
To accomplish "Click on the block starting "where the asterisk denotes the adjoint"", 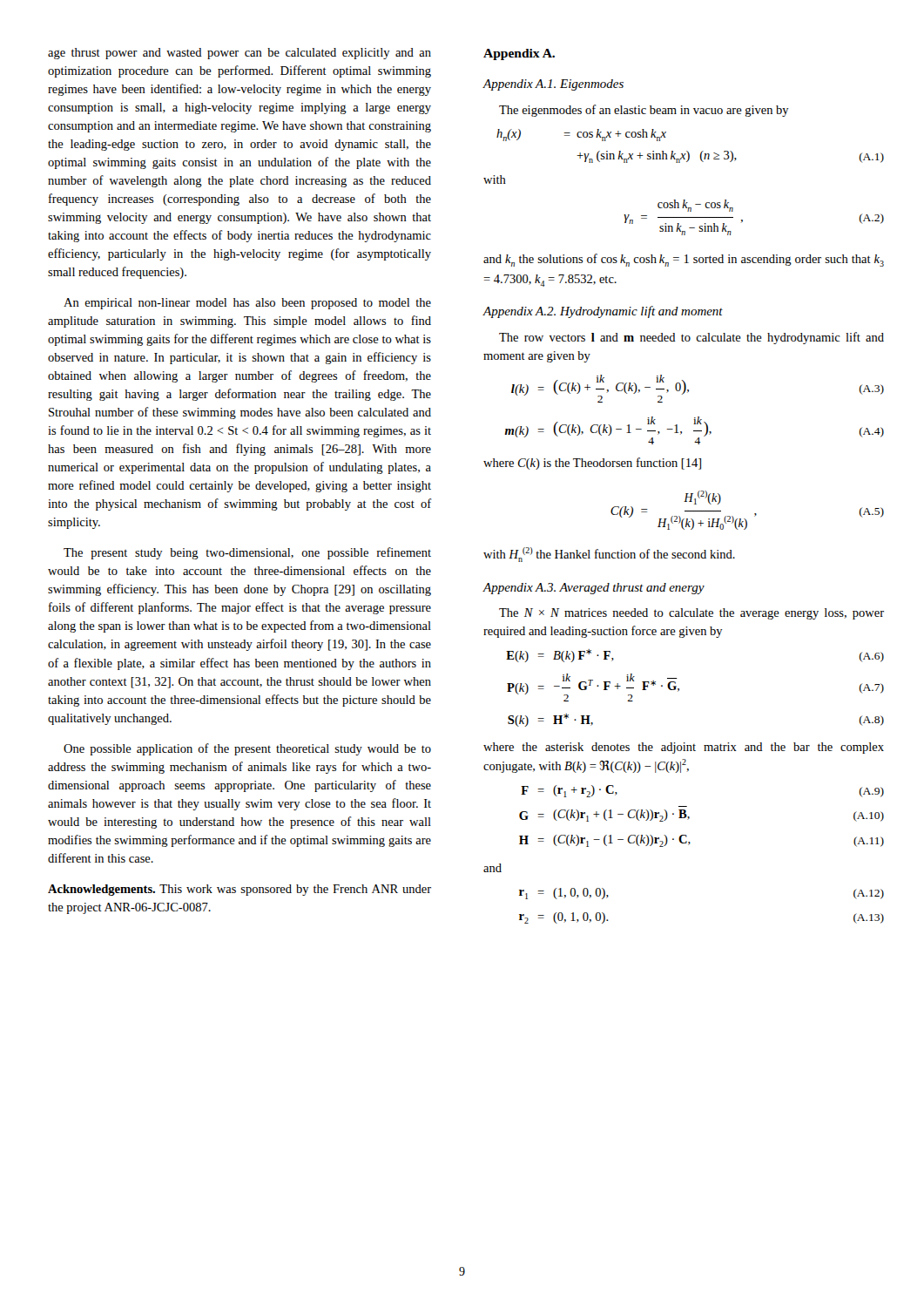I will [684, 756].
